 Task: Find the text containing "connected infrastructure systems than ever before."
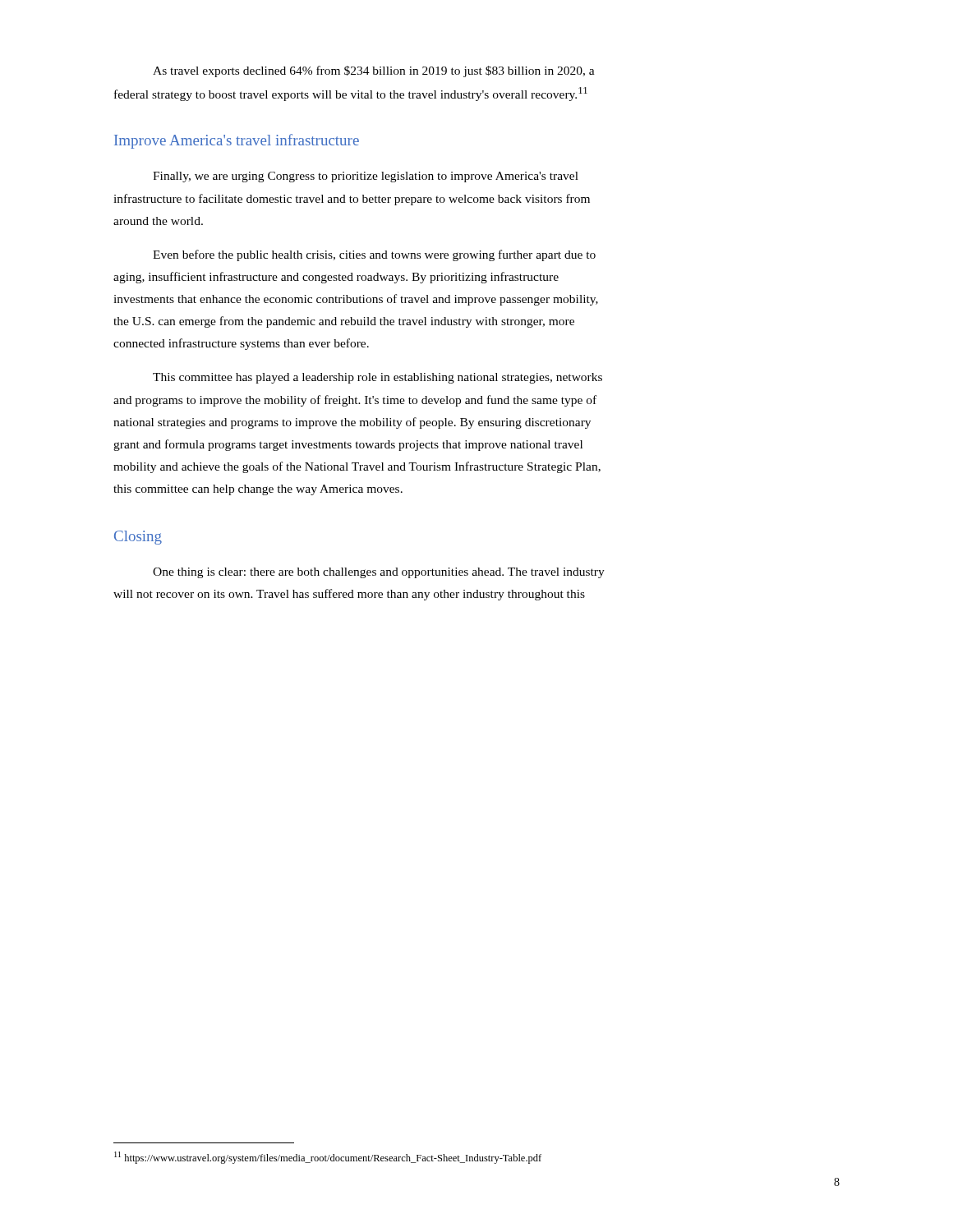tap(241, 343)
